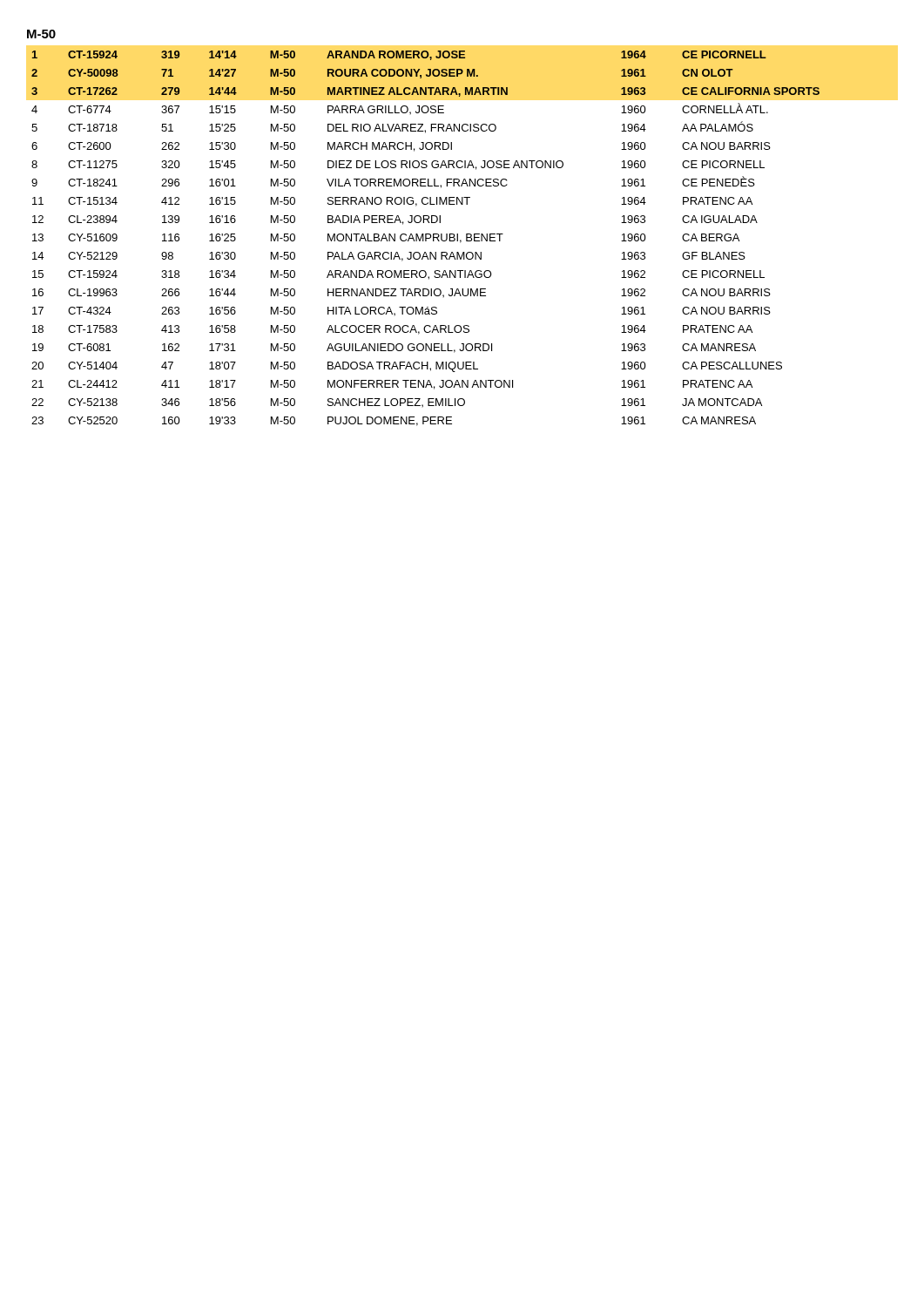Locate the table
924x1307 pixels.
462,237
